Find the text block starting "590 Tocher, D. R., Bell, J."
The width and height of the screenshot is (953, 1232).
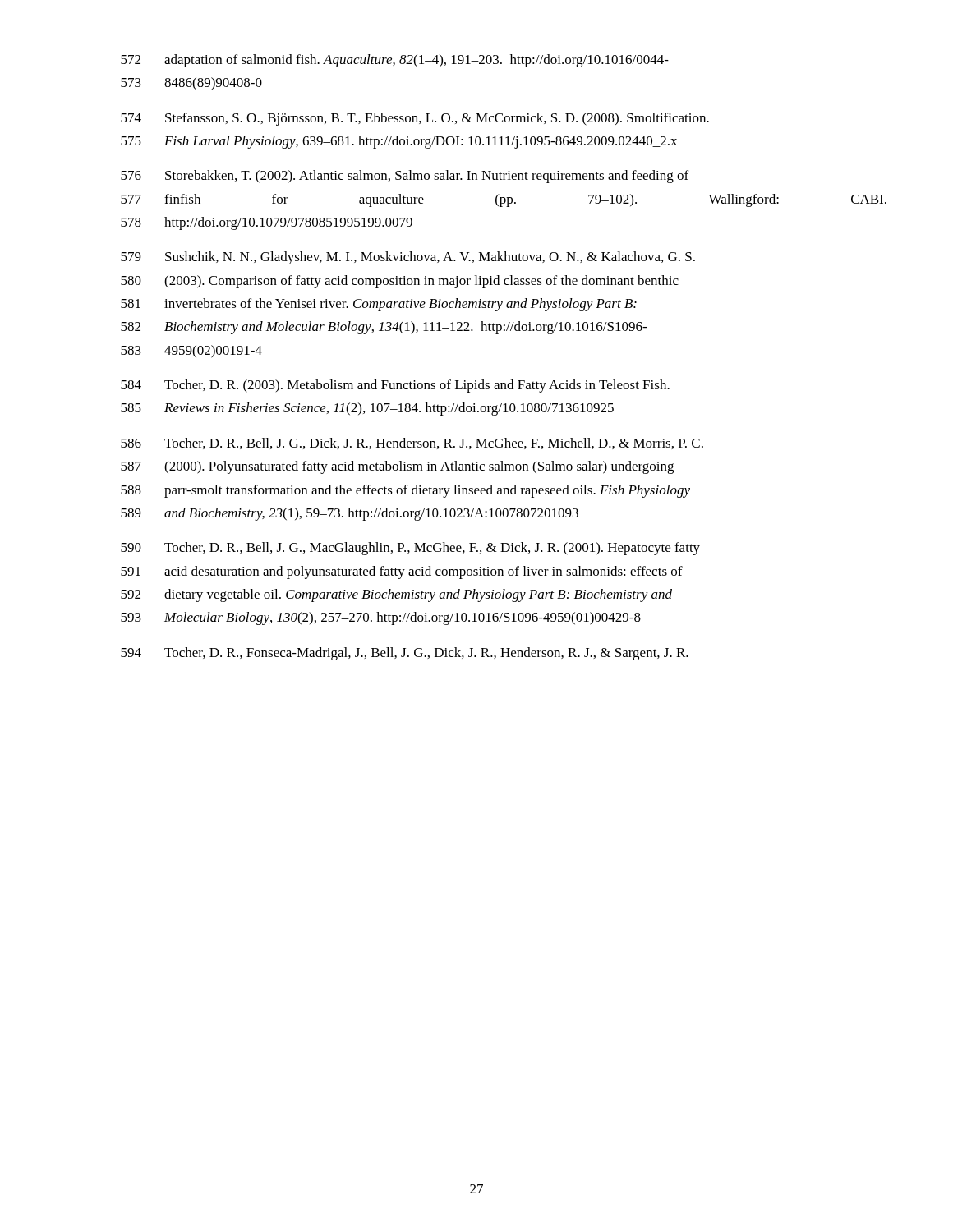(485, 548)
